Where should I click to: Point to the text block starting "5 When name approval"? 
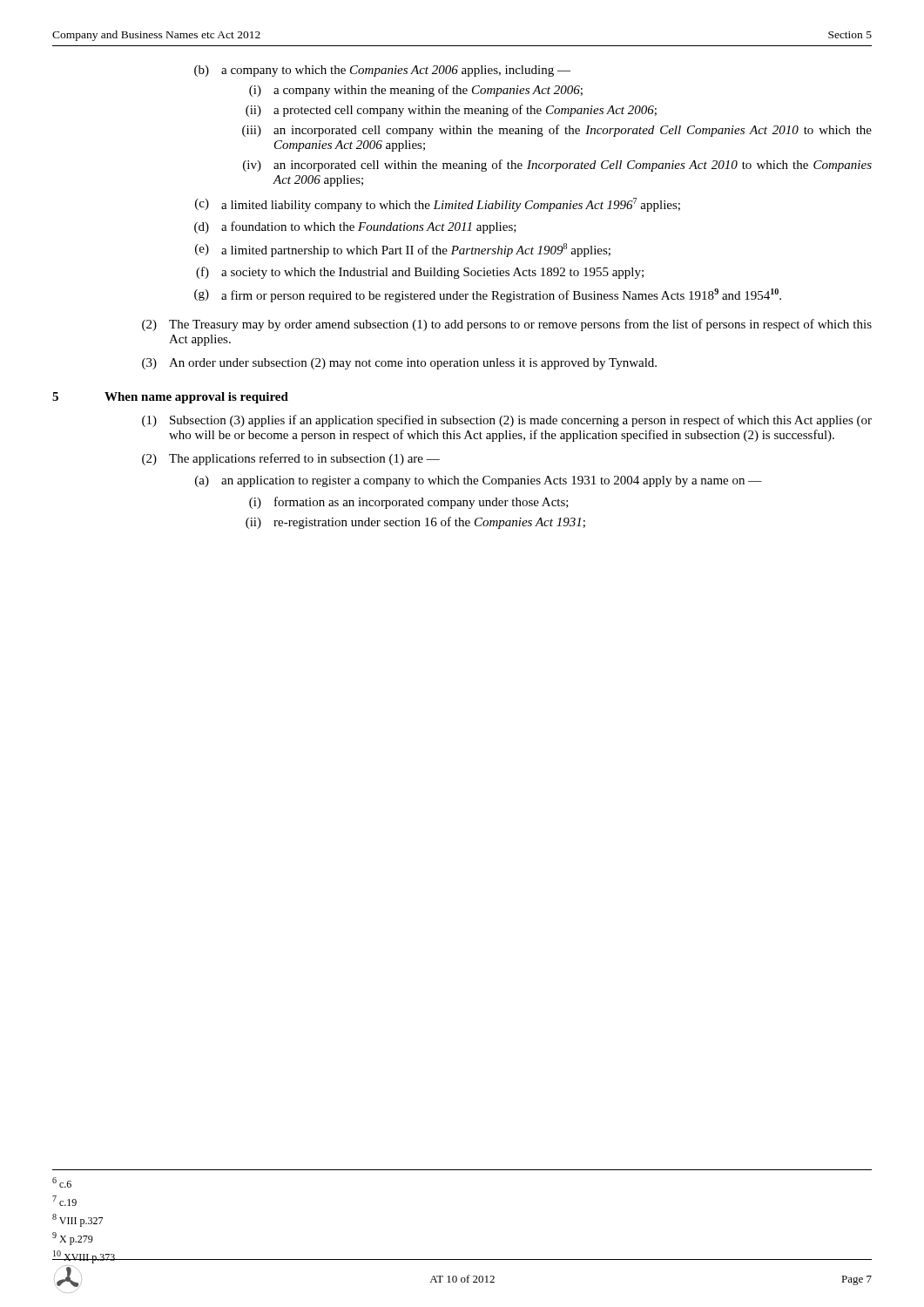170,397
